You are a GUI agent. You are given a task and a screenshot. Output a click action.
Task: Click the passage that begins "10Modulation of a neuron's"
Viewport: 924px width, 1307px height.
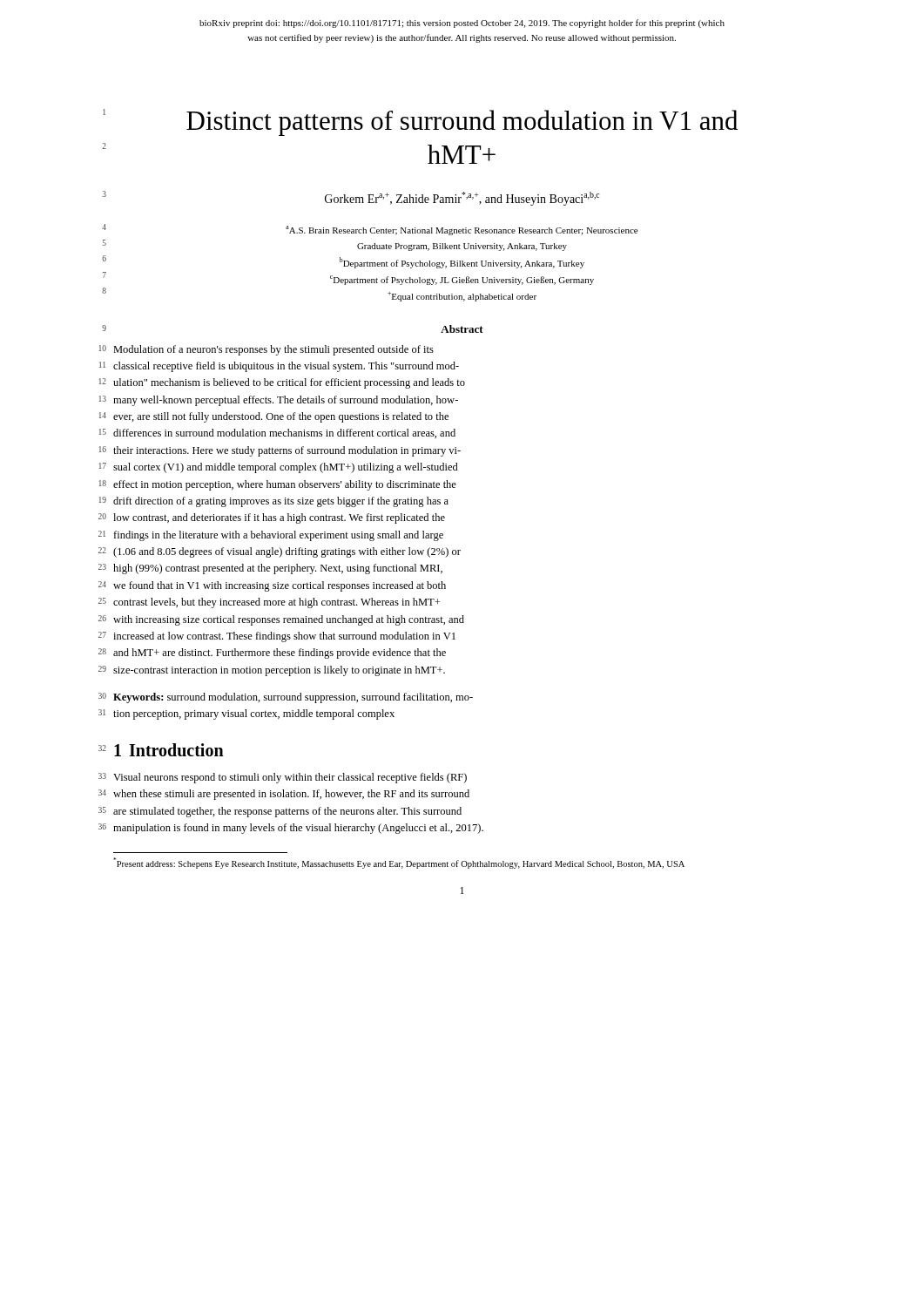273,350
